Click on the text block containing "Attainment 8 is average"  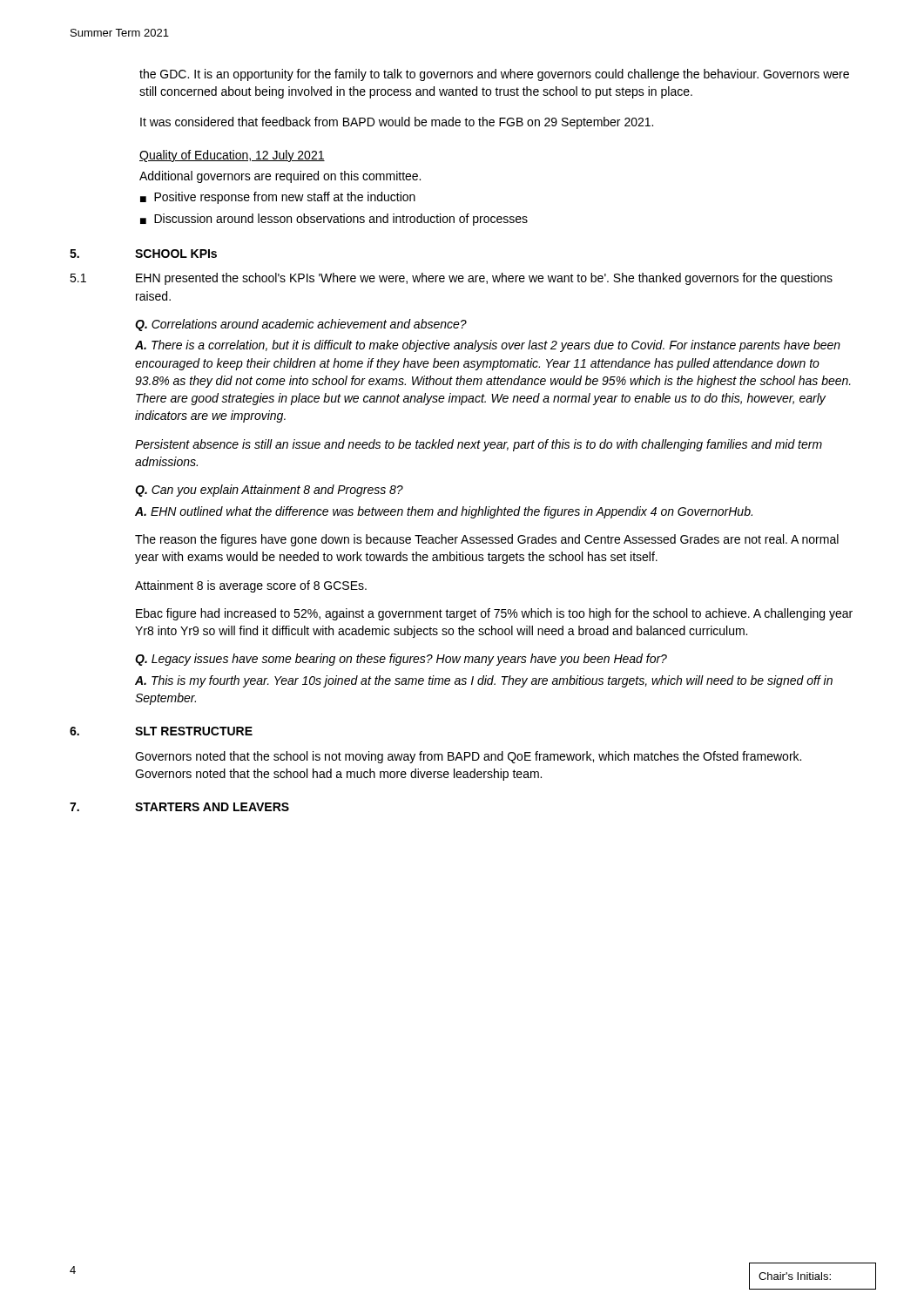[251, 585]
